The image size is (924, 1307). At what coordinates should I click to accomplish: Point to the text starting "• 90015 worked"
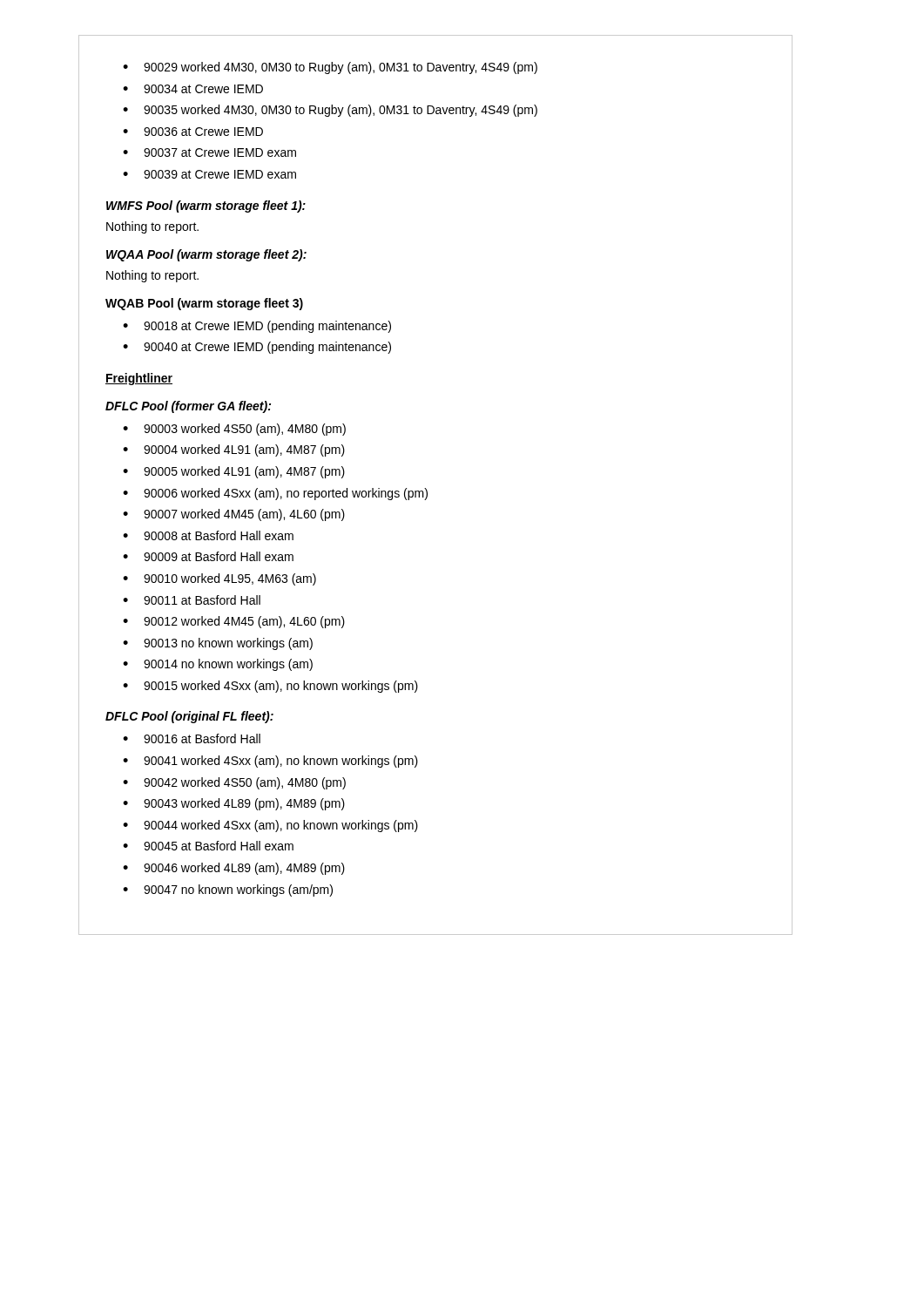[x=270, y=686]
